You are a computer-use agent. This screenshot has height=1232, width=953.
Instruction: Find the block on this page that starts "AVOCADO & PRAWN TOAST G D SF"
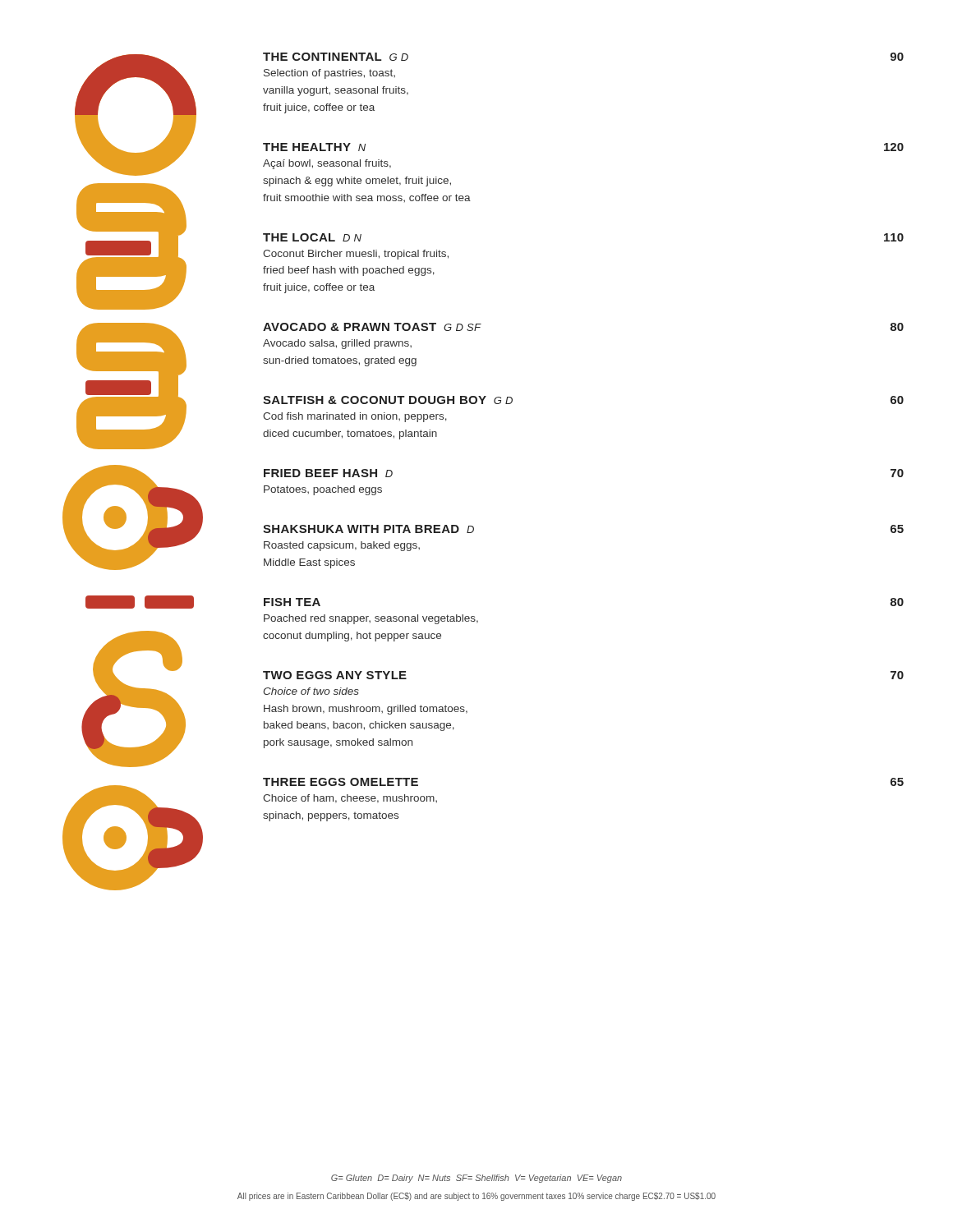[371, 326]
